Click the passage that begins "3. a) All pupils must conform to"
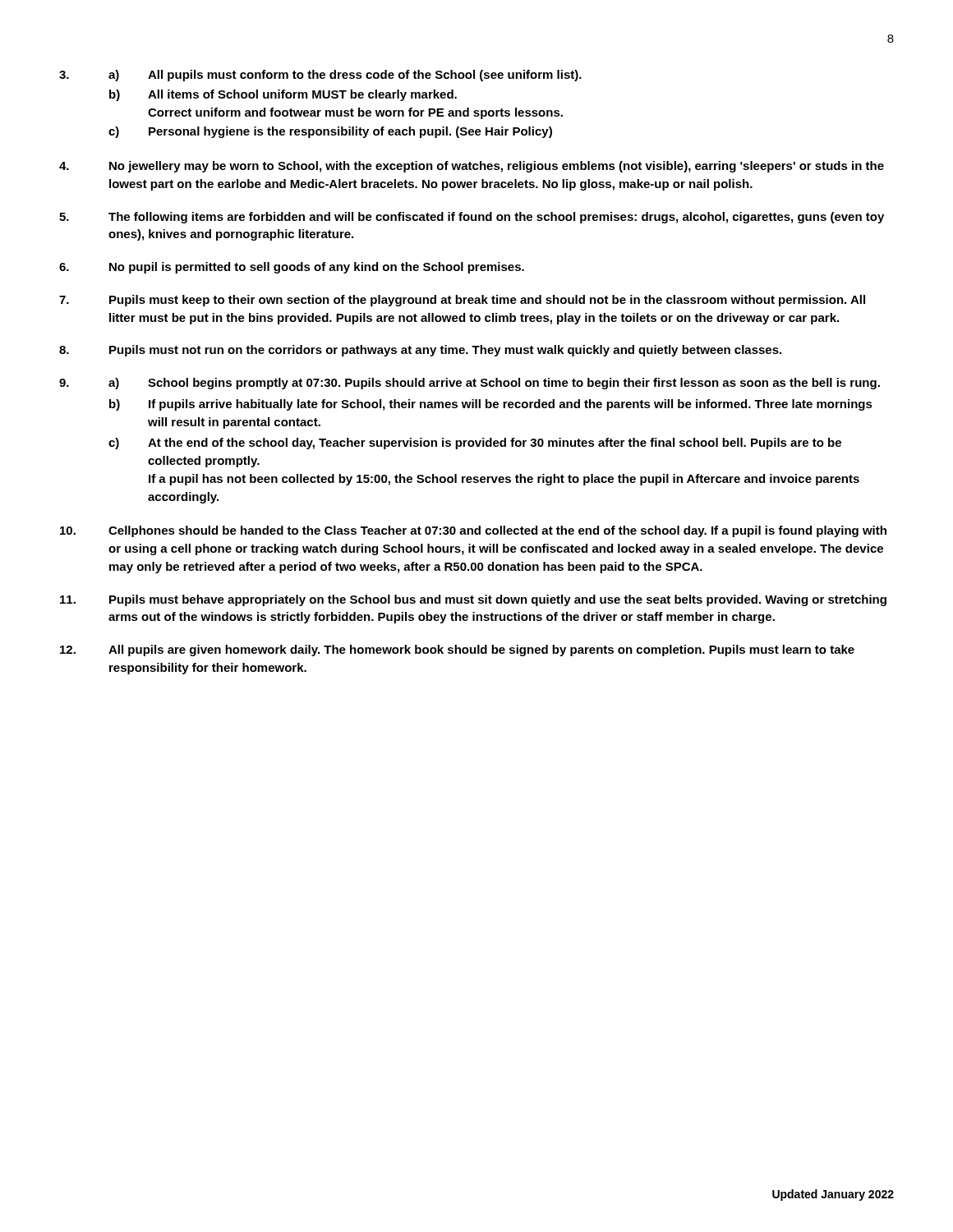The height and width of the screenshot is (1232, 953). click(476, 104)
